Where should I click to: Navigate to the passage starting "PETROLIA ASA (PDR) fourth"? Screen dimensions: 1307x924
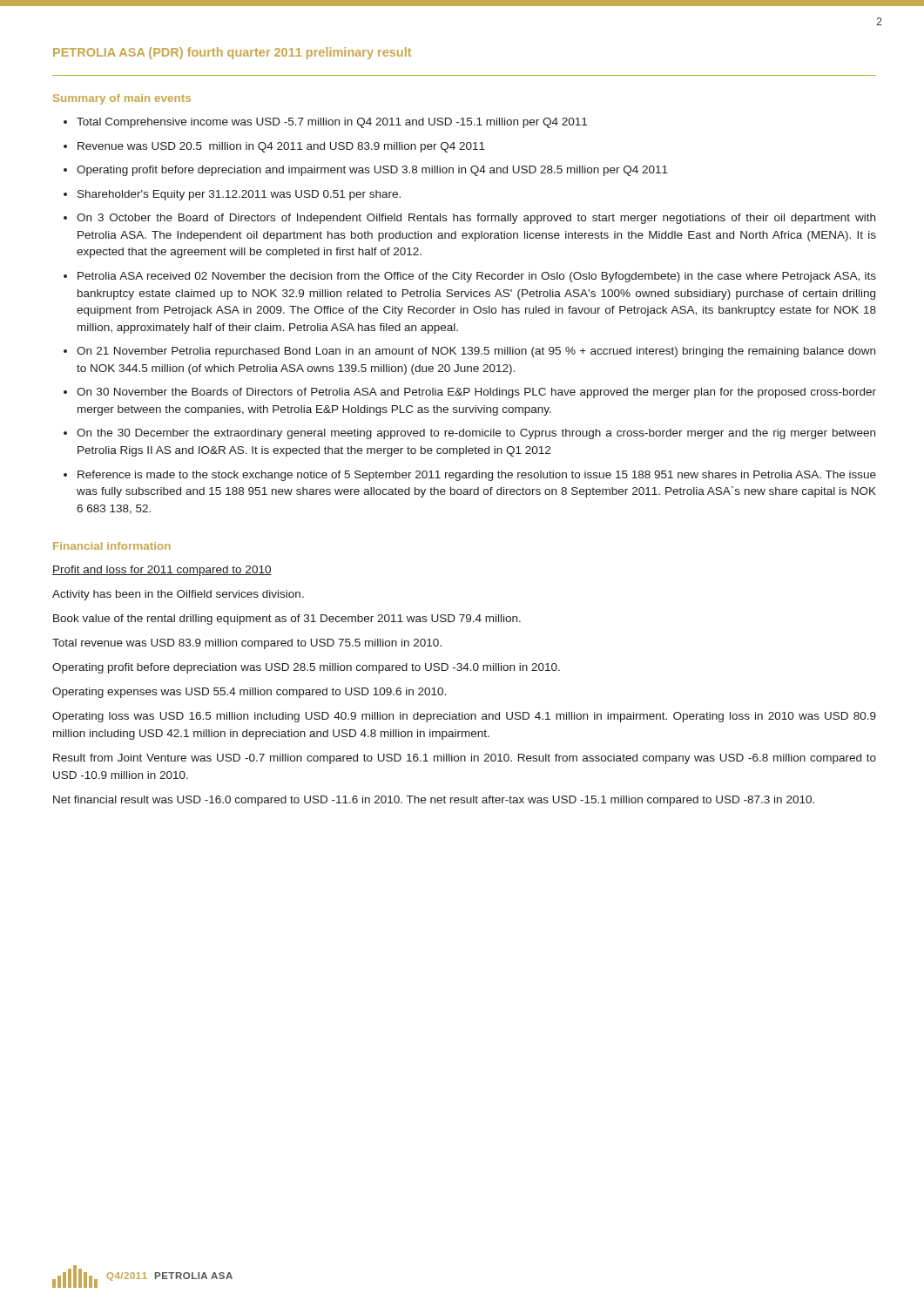[x=232, y=52]
